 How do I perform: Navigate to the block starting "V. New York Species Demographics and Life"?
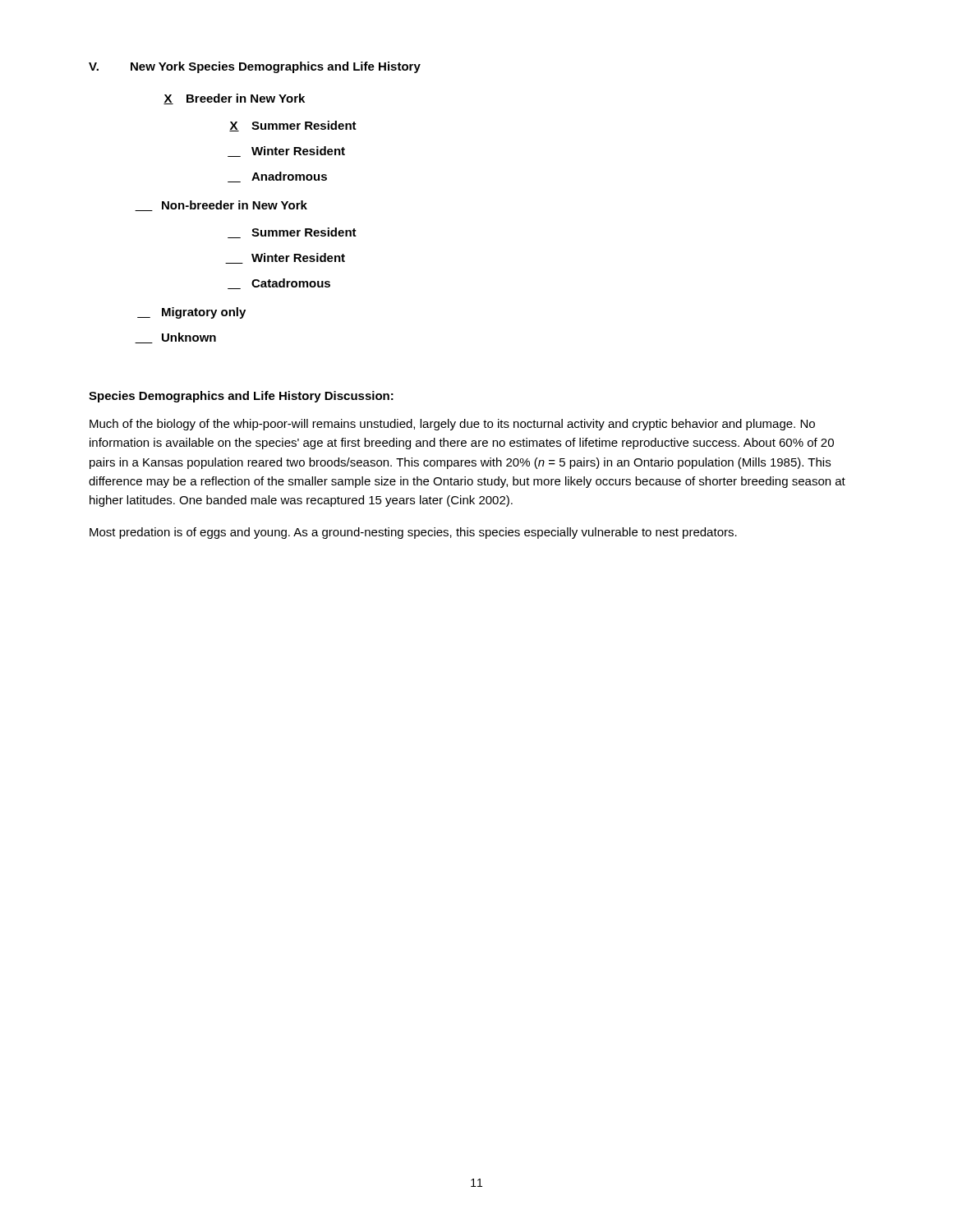(255, 66)
